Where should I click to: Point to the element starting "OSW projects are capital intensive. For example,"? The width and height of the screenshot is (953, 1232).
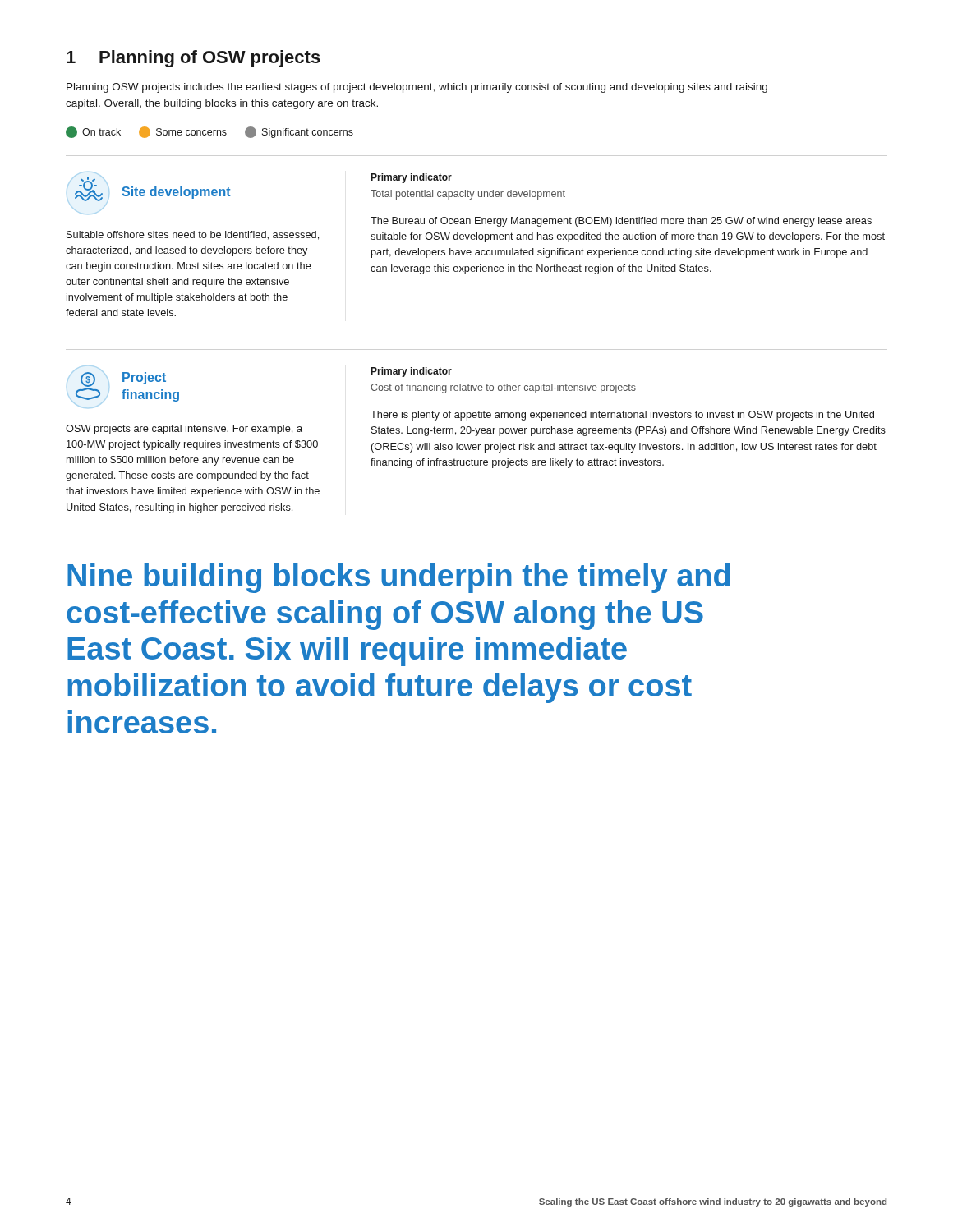193,467
